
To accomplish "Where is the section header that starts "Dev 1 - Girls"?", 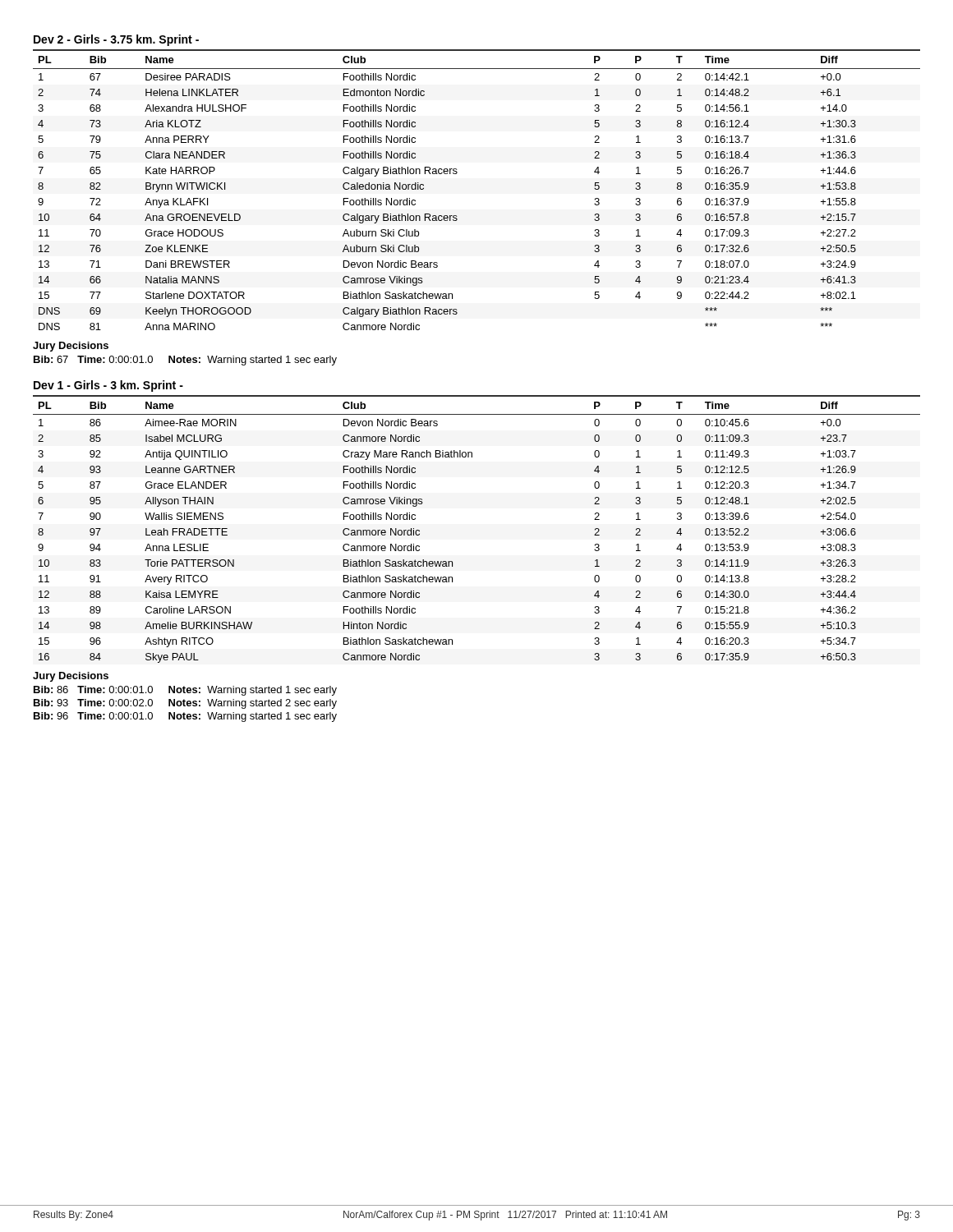I will tap(108, 385).
